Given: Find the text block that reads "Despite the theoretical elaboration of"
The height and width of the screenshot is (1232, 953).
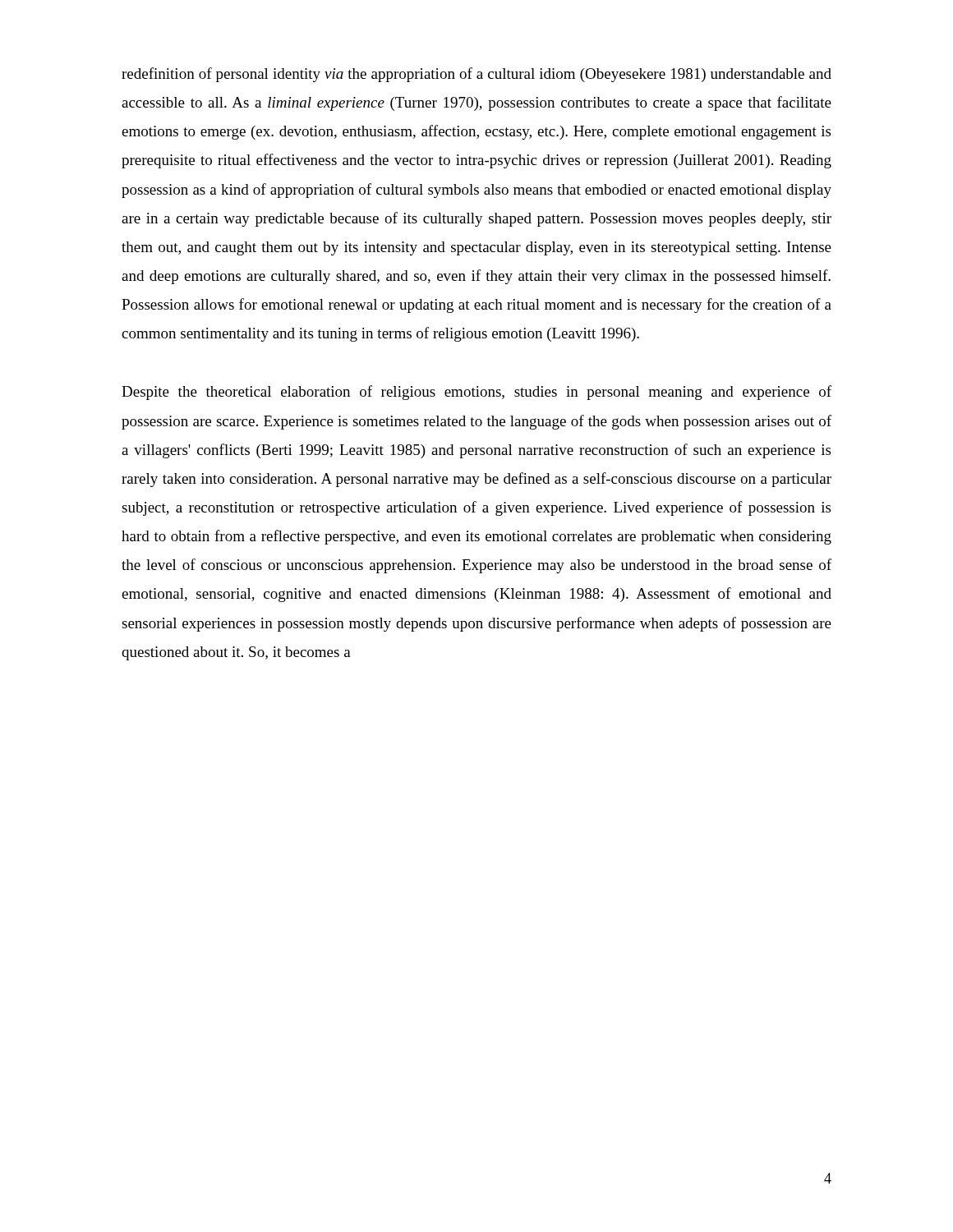Looking at the screenshot, I should click(476, 522).
